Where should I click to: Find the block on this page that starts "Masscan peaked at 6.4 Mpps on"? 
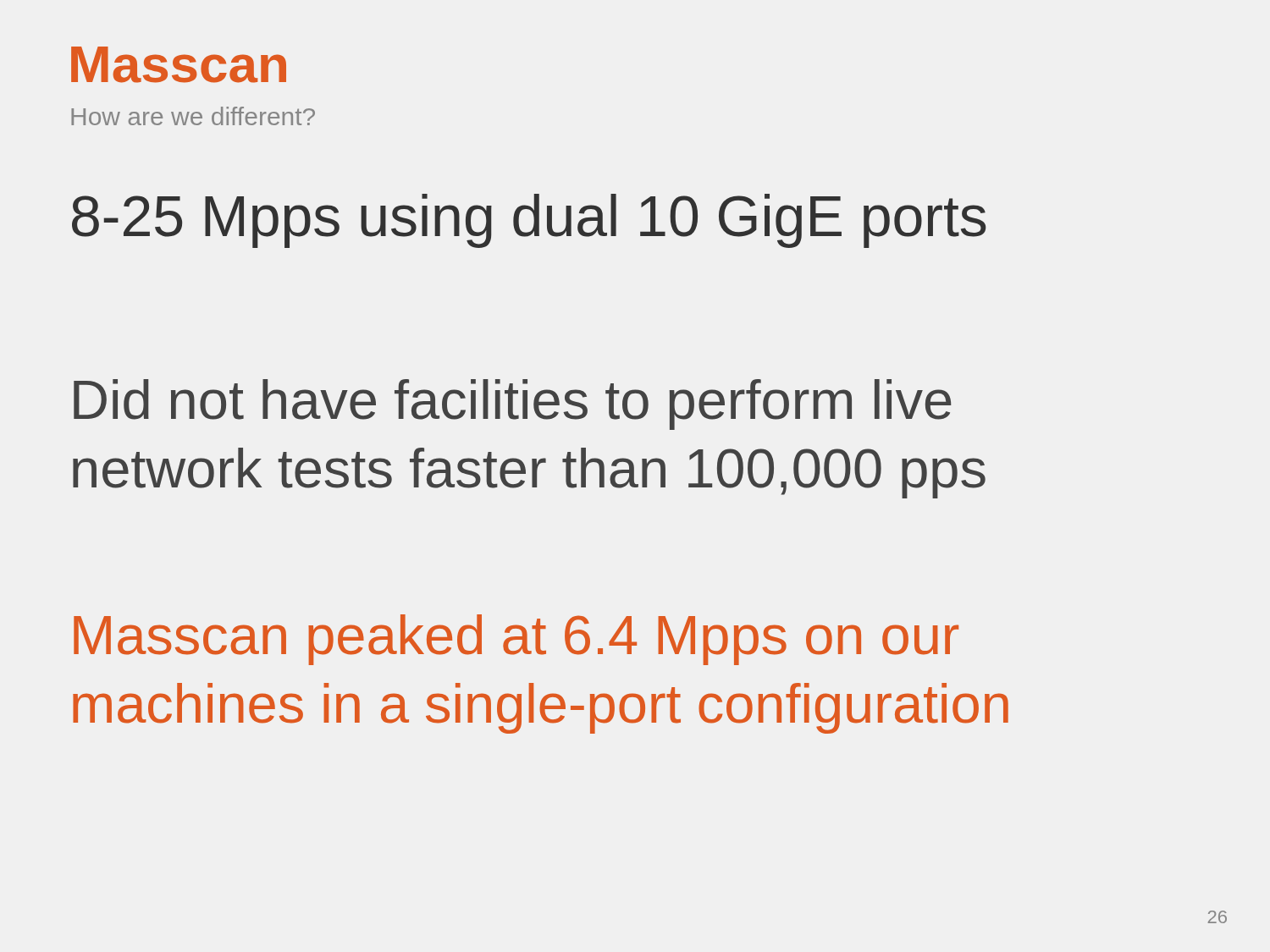pyautogui.click(x=541, y=669)
